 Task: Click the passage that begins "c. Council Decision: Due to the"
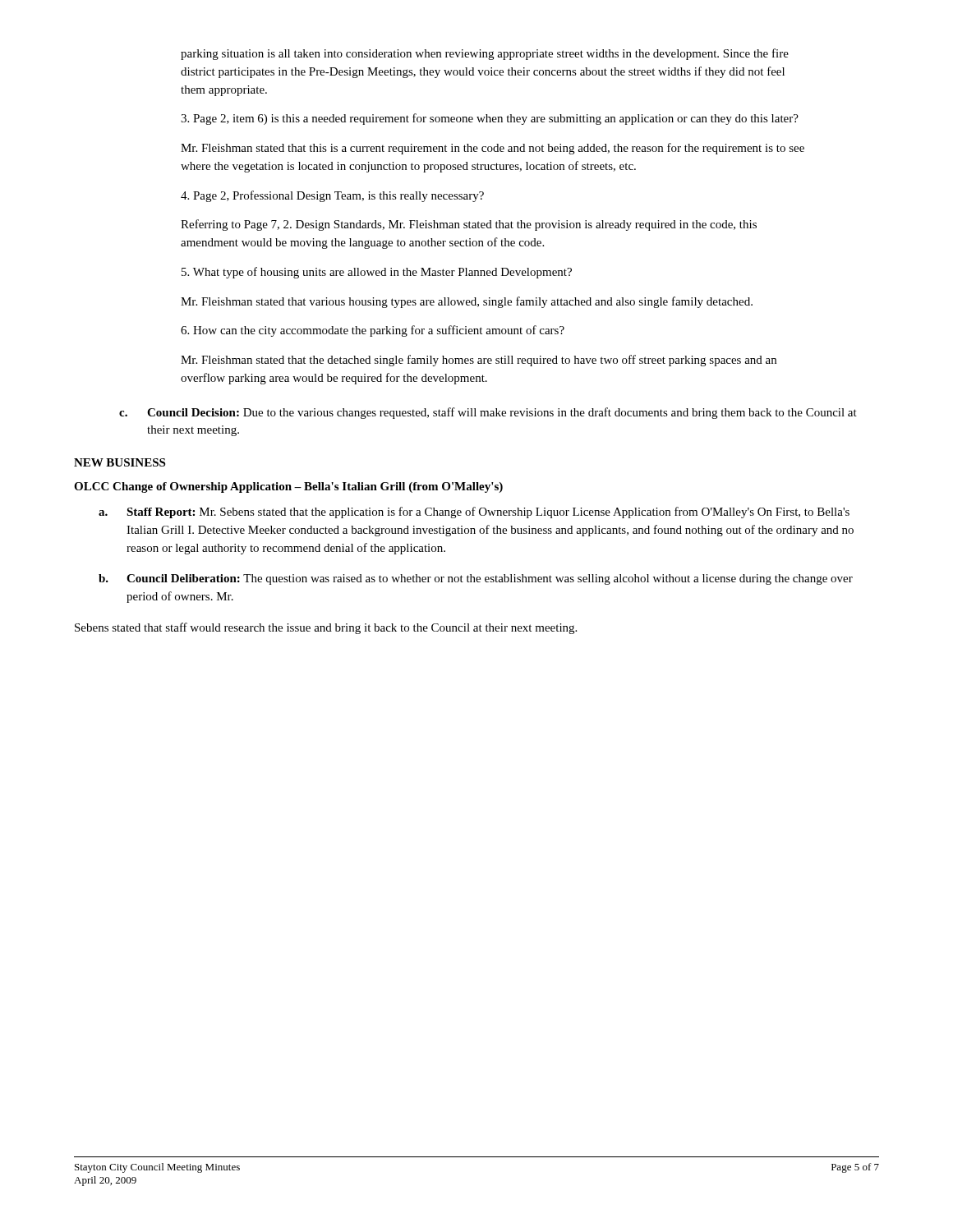click(x=499, y=422)
